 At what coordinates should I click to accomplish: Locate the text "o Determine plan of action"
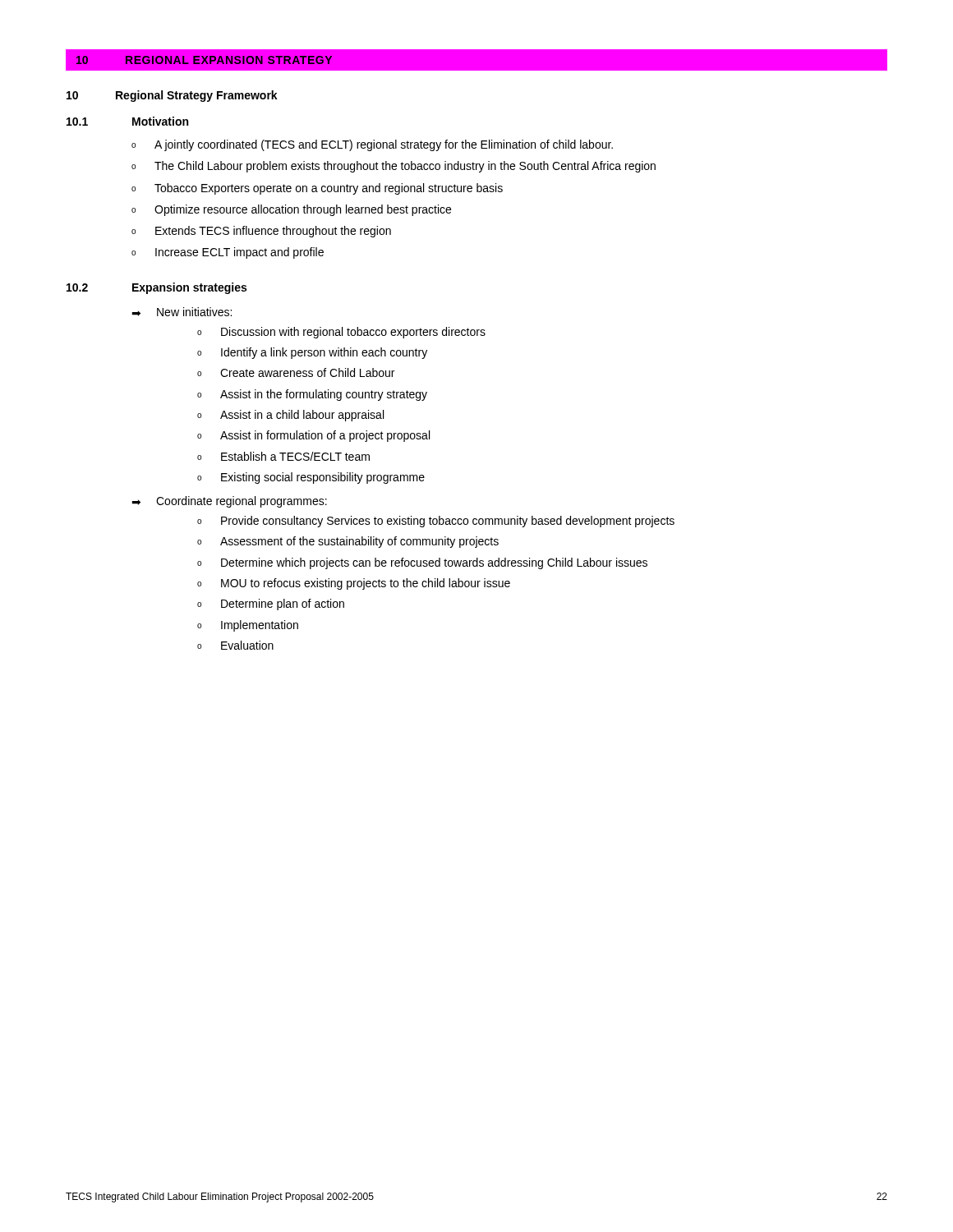[271, 604]
